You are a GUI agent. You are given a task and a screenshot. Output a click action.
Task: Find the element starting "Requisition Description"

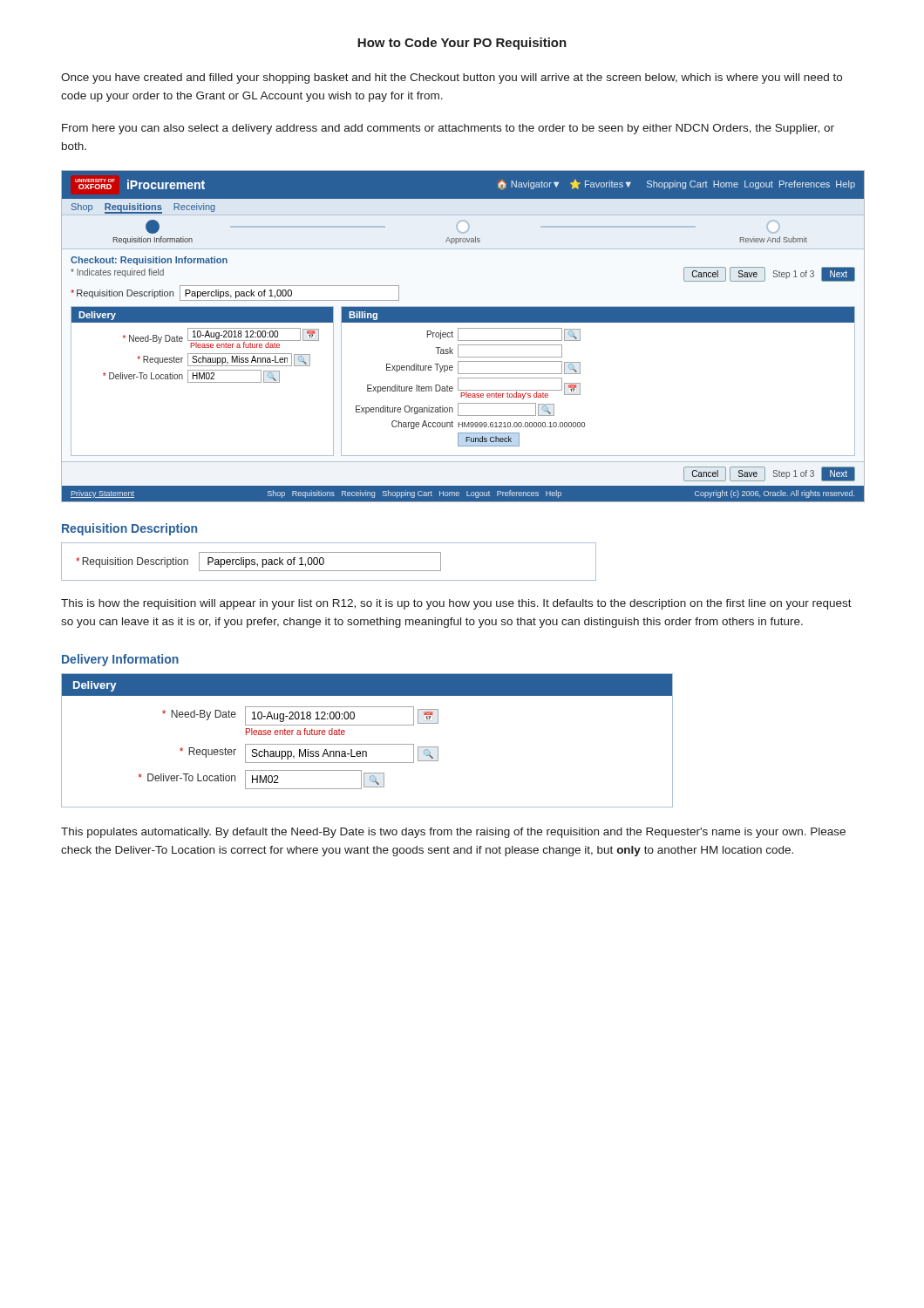[x=129, y=529]
